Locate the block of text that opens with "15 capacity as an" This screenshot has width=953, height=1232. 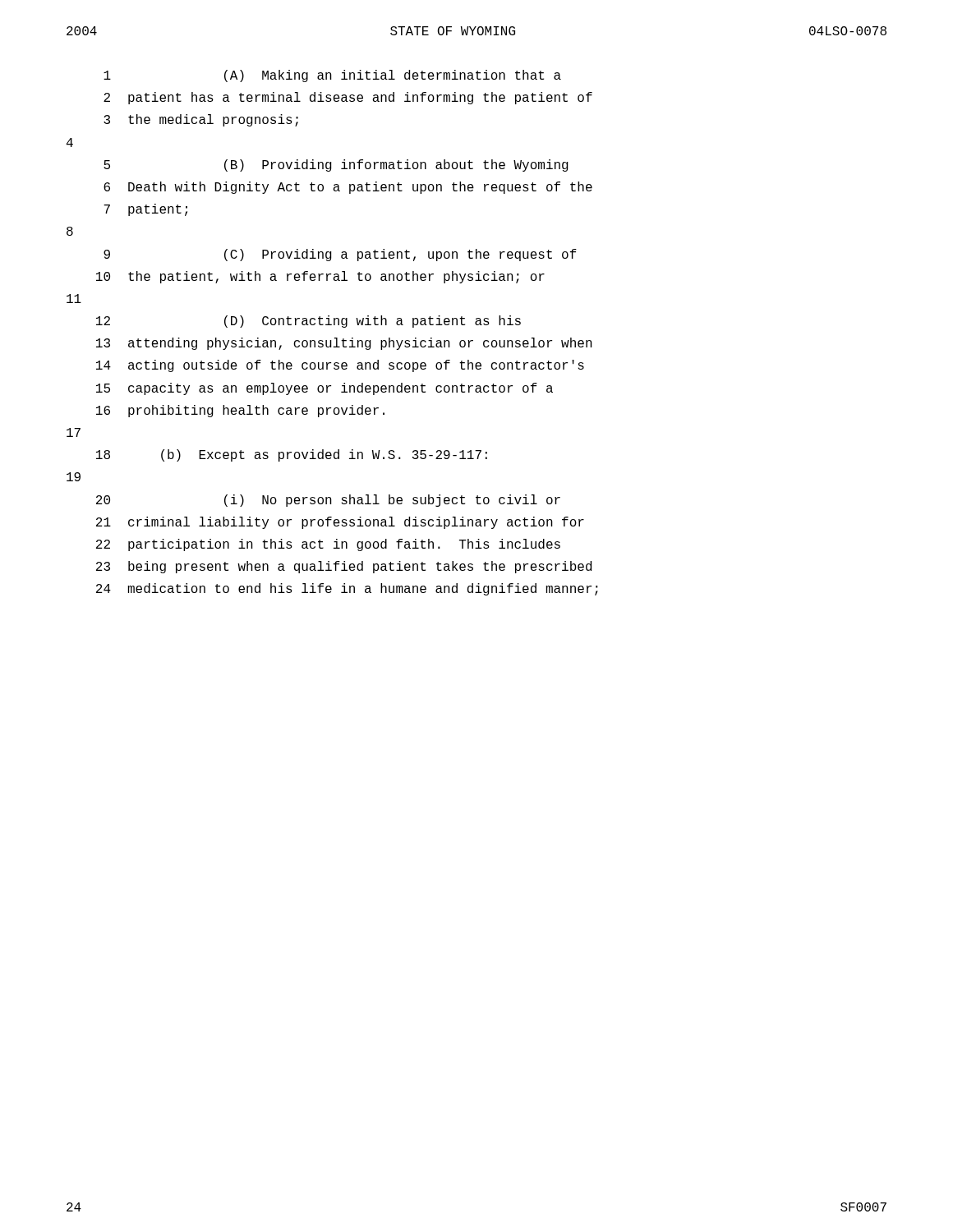(x=476, y=389)
